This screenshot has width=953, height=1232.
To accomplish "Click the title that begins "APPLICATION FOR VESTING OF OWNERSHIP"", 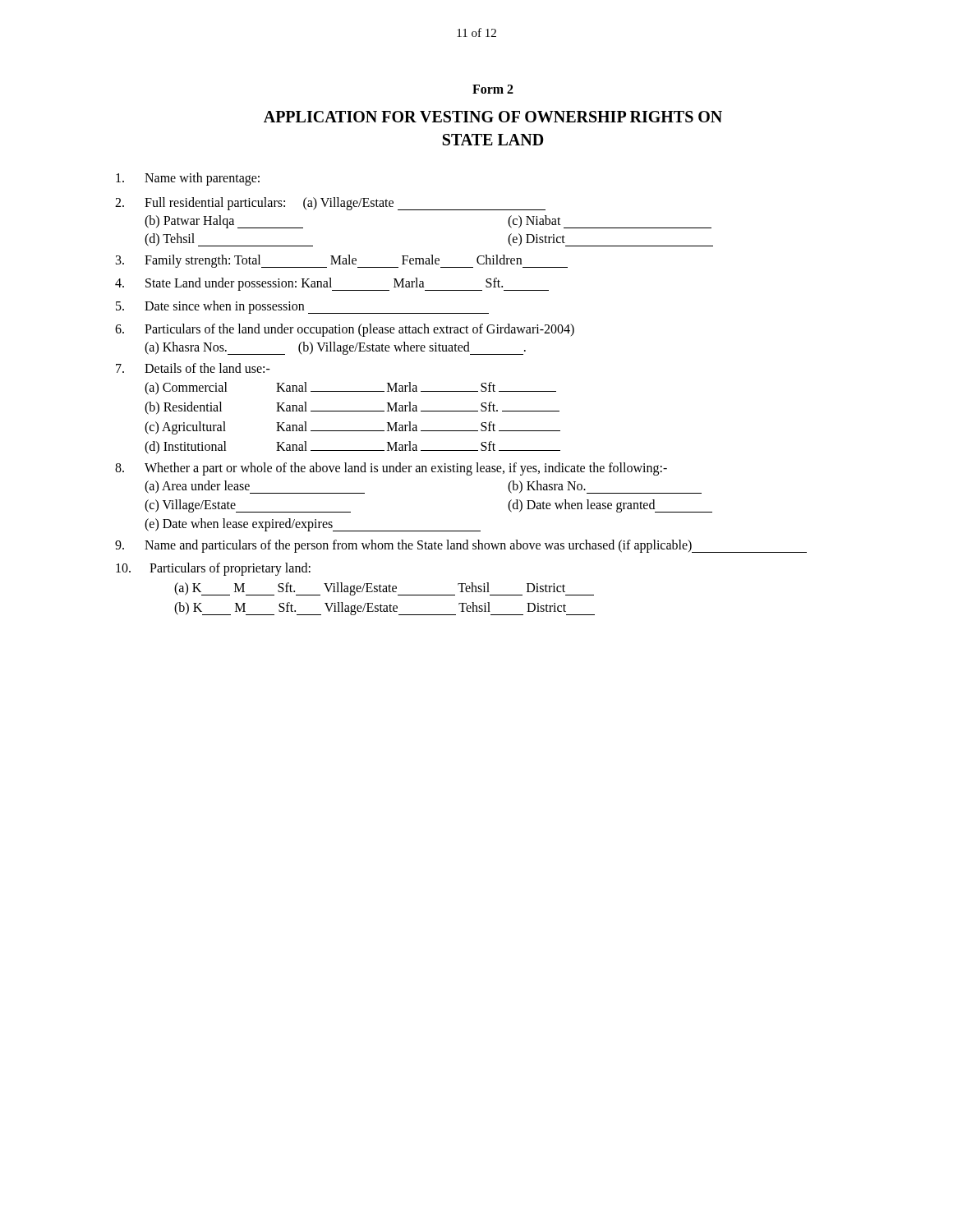I will pyautogui.click(x=493, y=128).
